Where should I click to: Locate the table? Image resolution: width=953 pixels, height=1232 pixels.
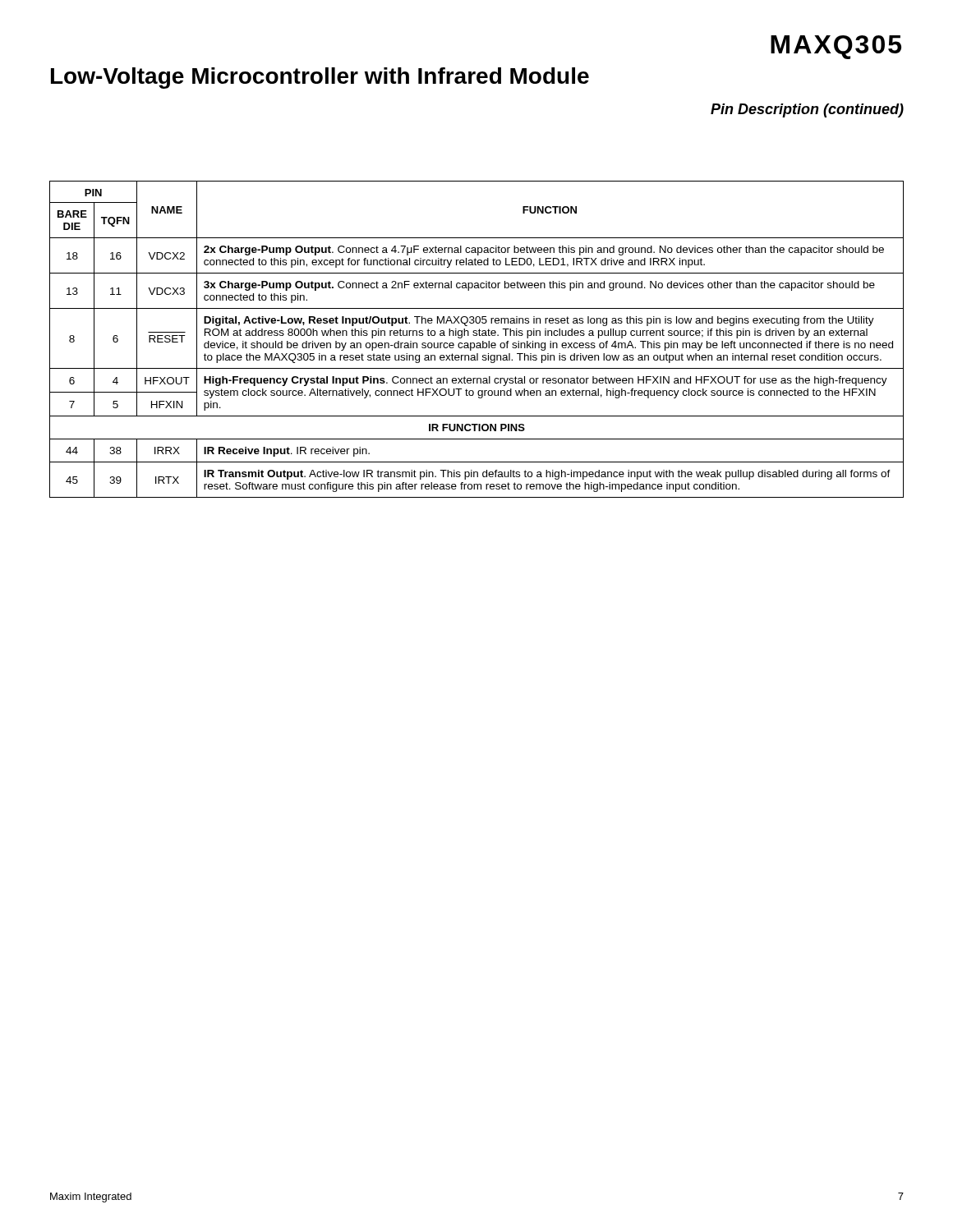coord(476,339)
